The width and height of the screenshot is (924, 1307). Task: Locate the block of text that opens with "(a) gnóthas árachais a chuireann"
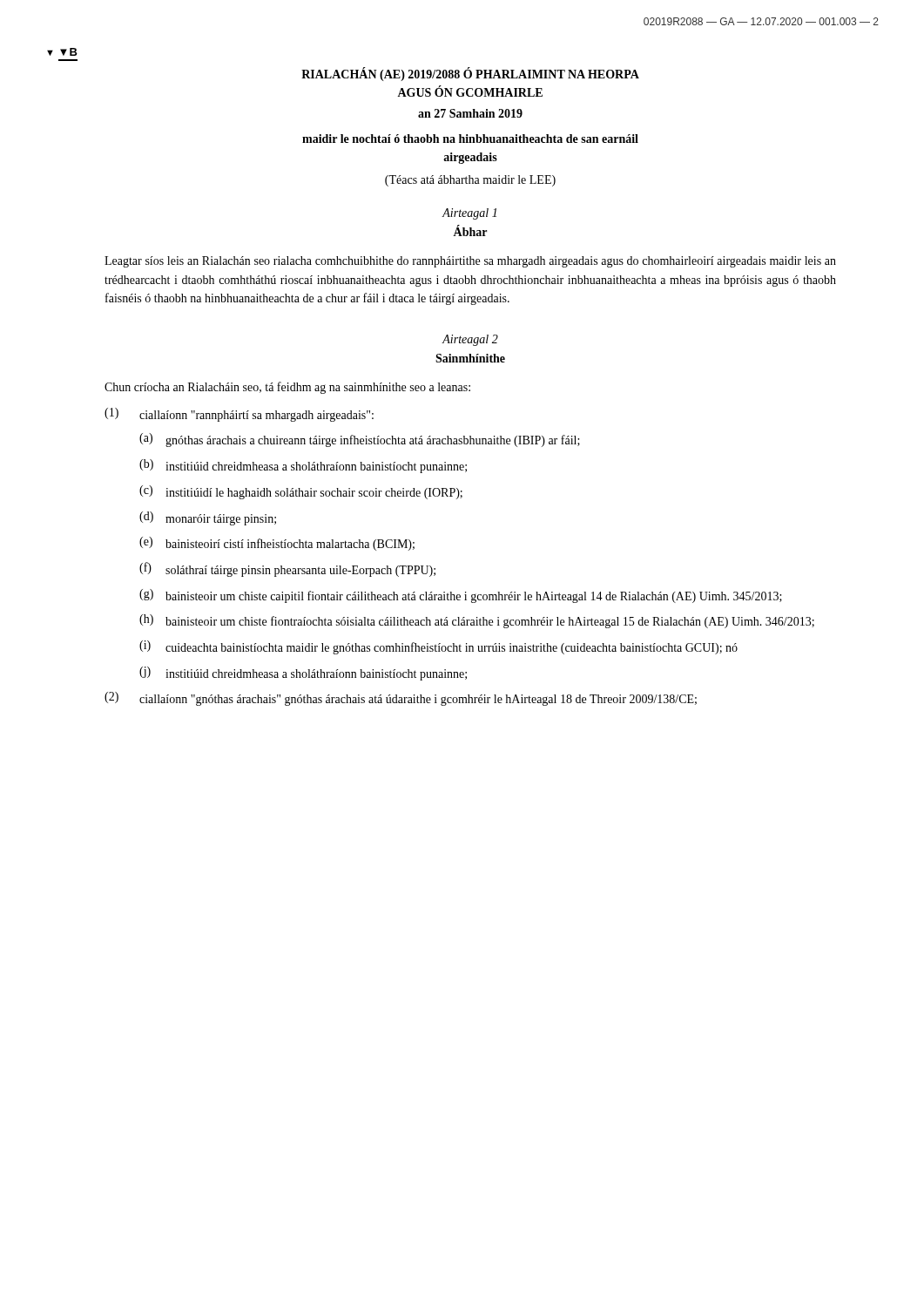point(488,441)
